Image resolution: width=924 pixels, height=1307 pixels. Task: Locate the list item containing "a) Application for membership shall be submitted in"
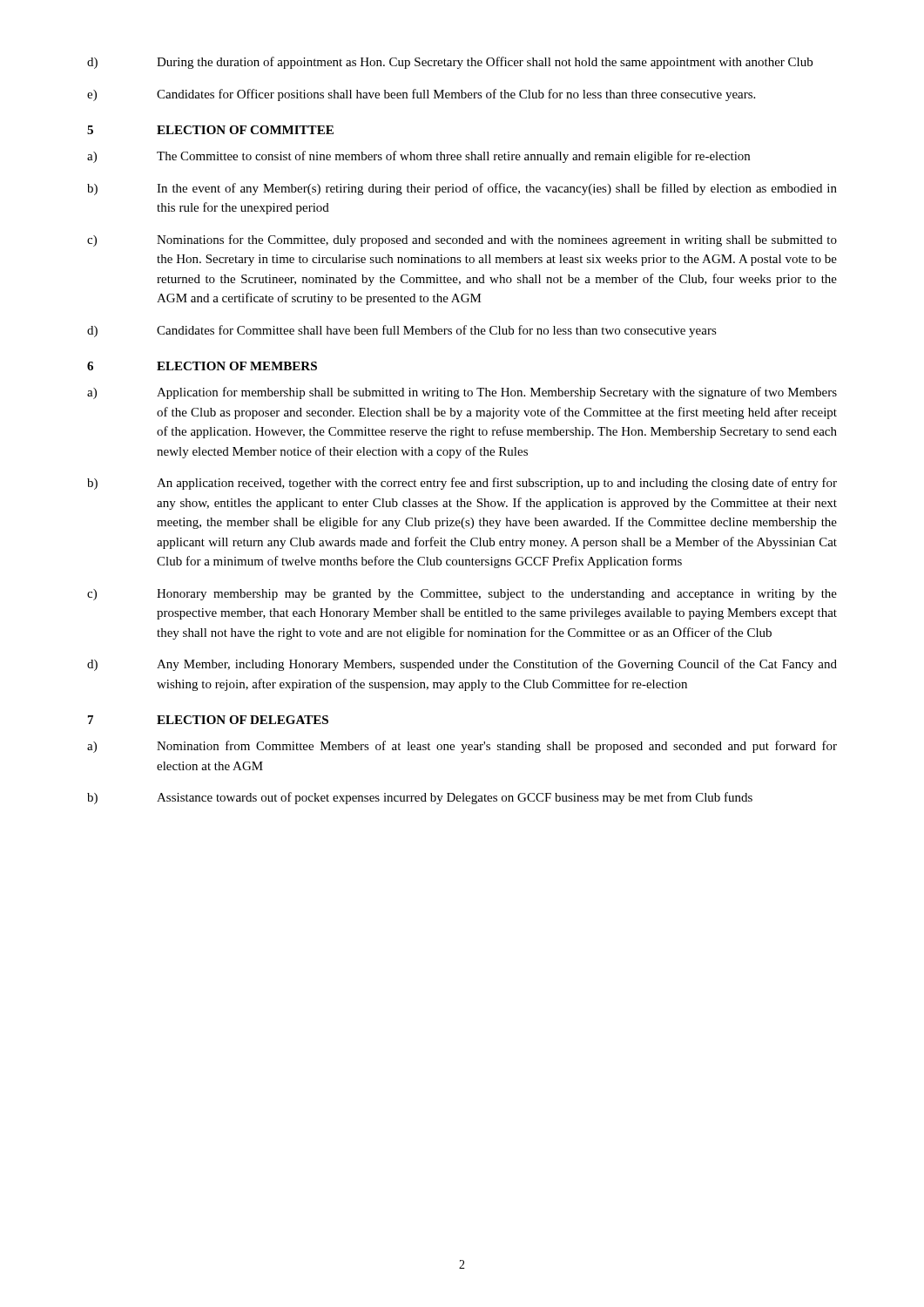tap(462, 422)
